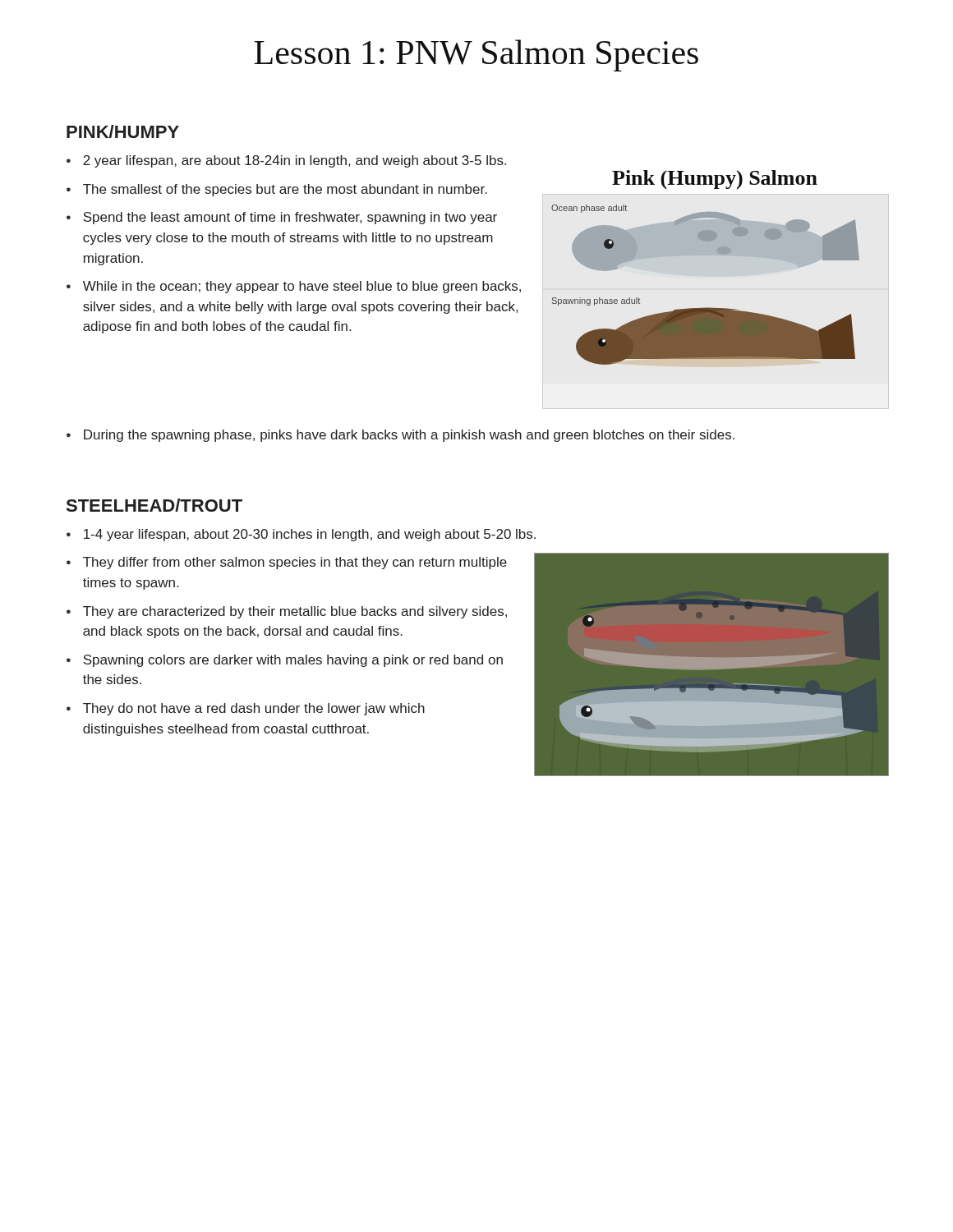Click on the text block starting "Spend the least"

pos(290,238)
